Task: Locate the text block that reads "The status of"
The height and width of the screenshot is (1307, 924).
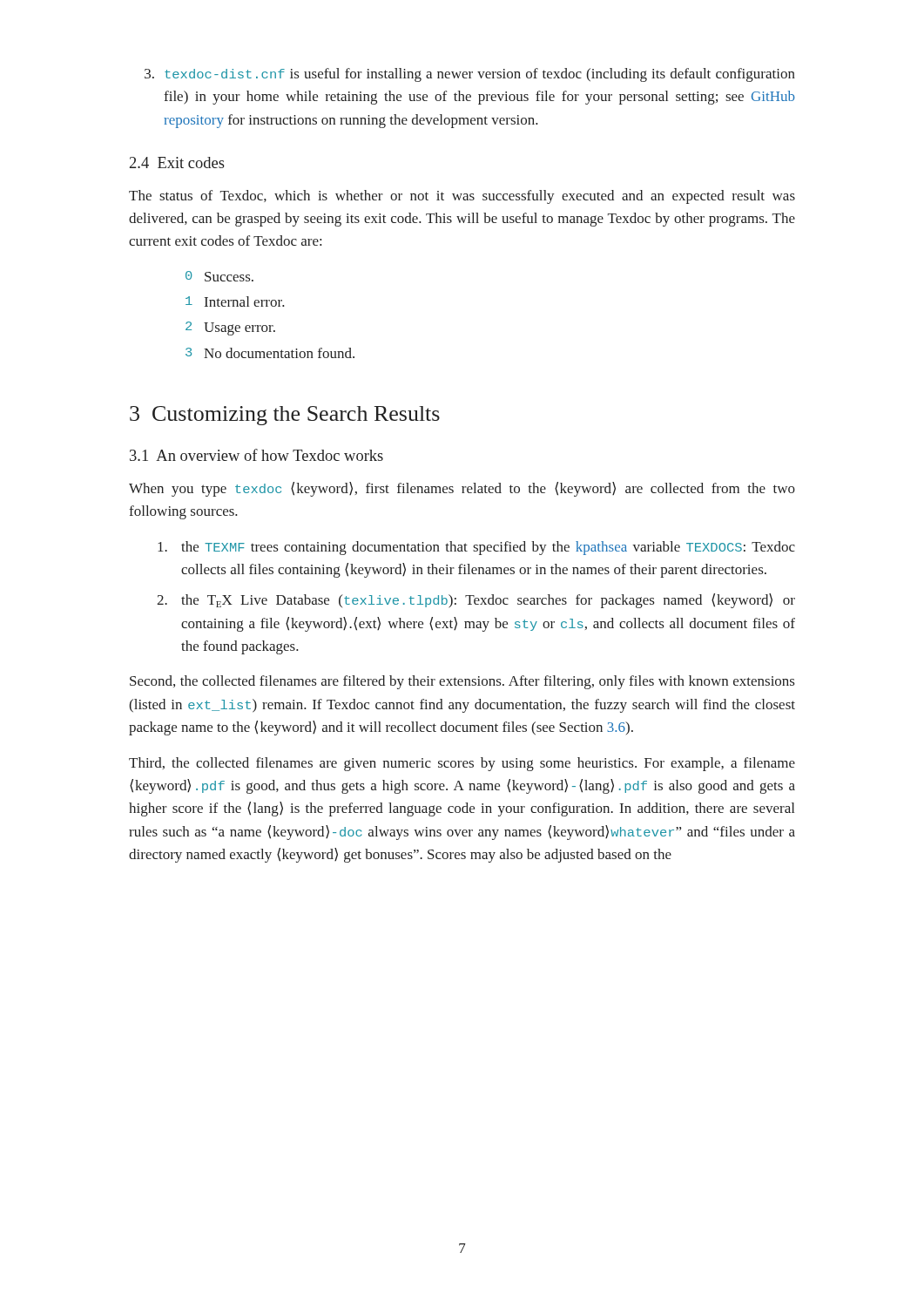Action: point(462,218)
